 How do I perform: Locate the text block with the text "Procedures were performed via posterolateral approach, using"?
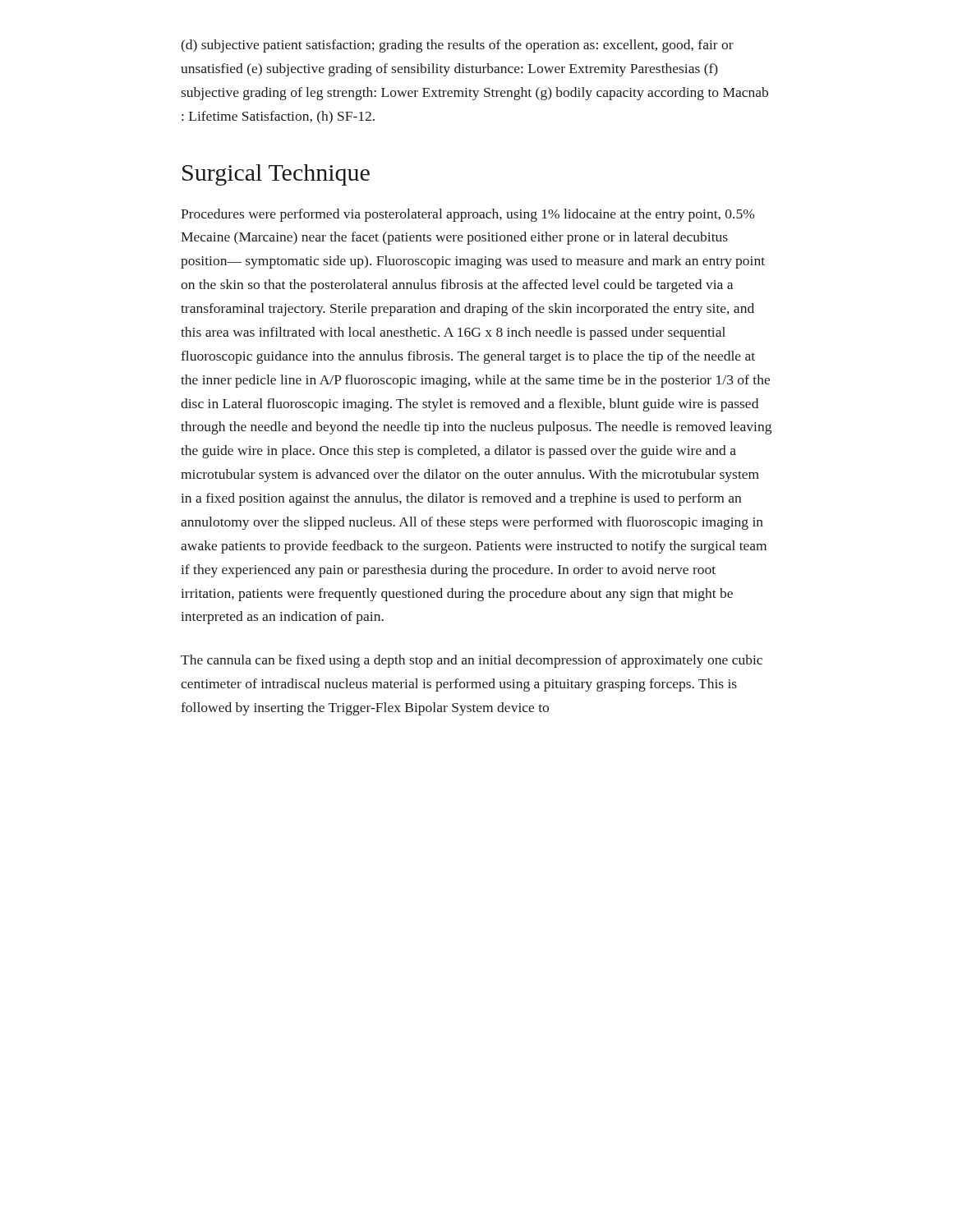tap(476, 415)
